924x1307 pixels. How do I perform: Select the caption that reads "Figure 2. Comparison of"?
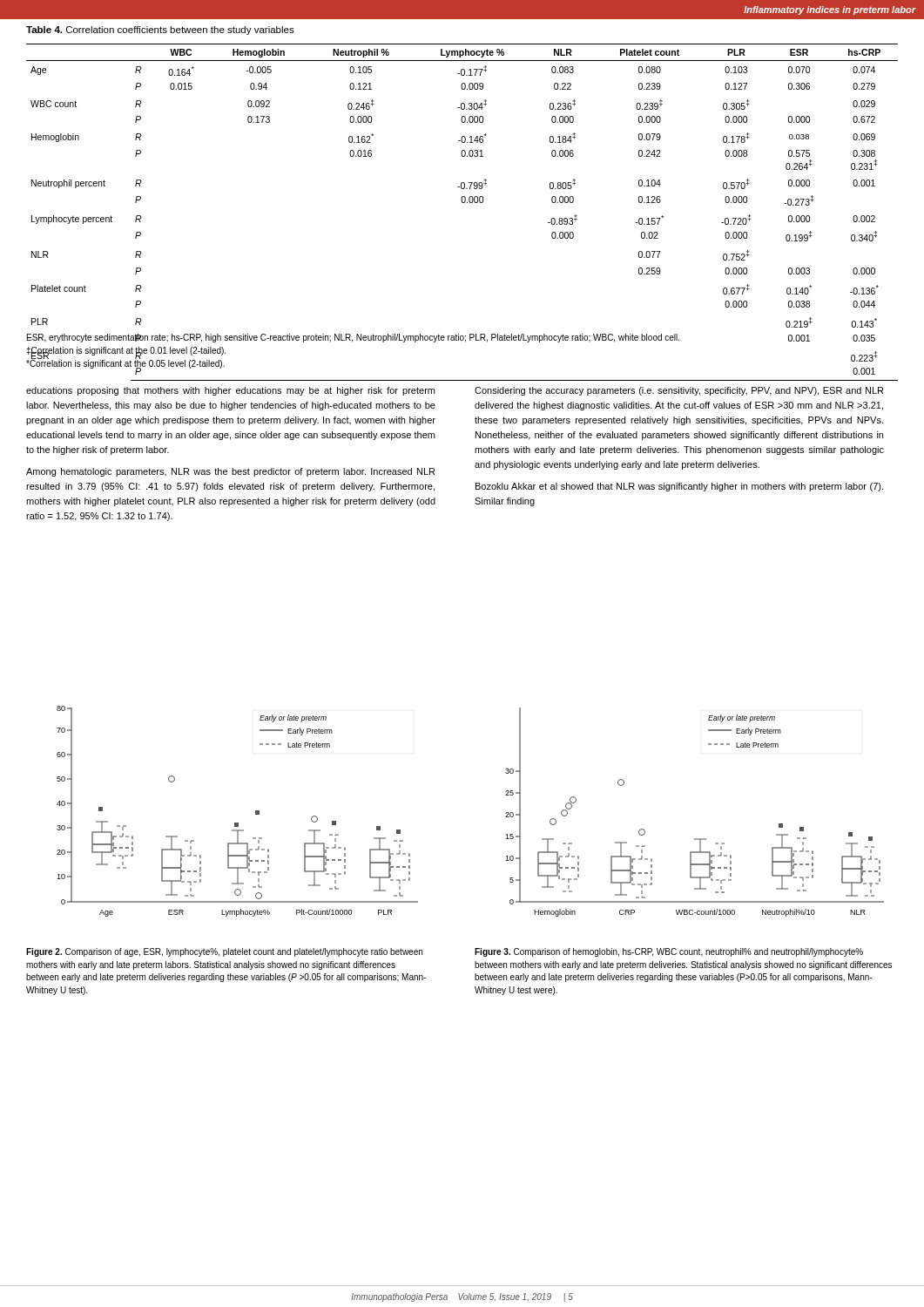click(x=226, y=971)
